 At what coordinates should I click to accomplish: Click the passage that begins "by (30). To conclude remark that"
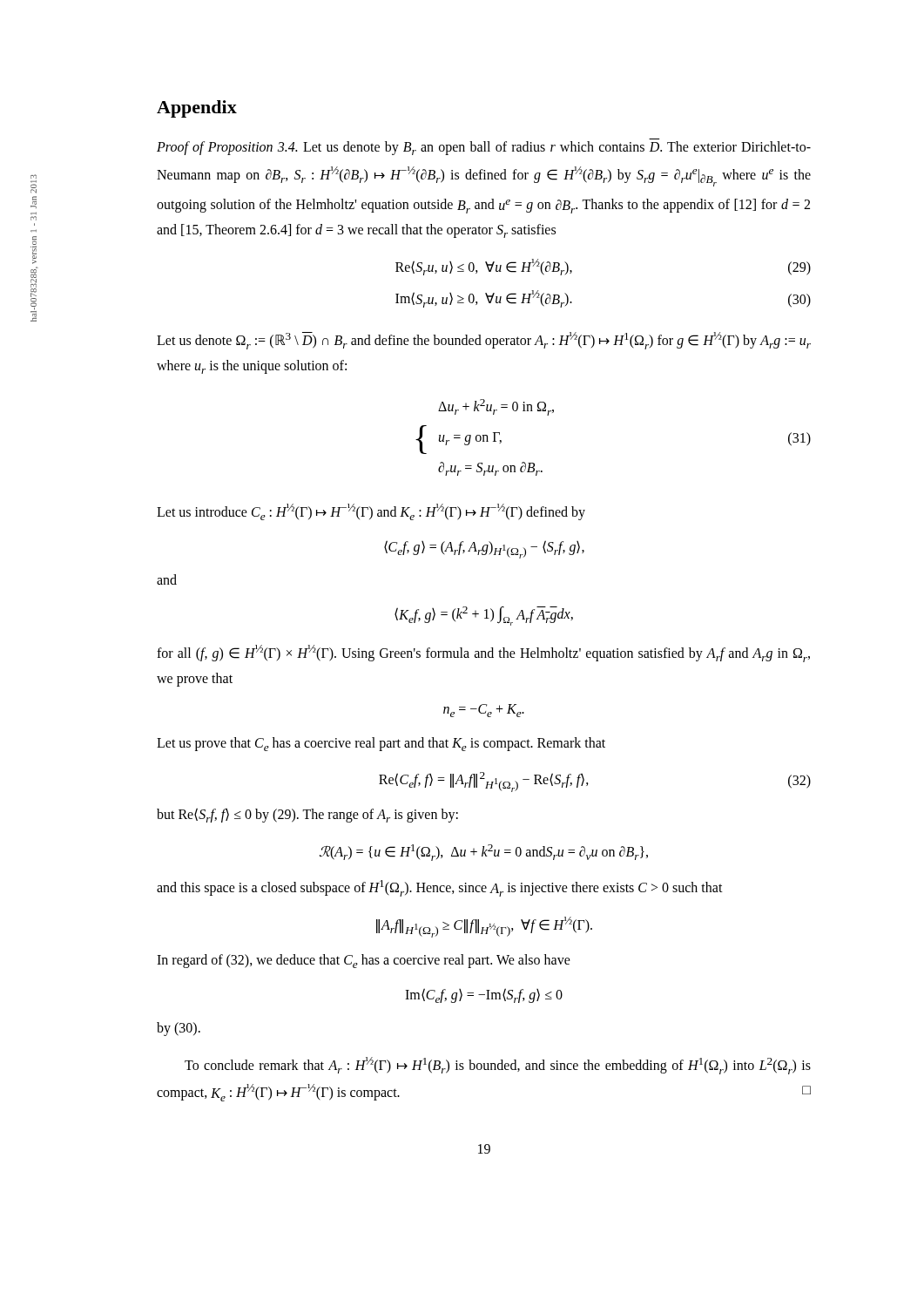pyautogui.click(x=484, y=1062)
